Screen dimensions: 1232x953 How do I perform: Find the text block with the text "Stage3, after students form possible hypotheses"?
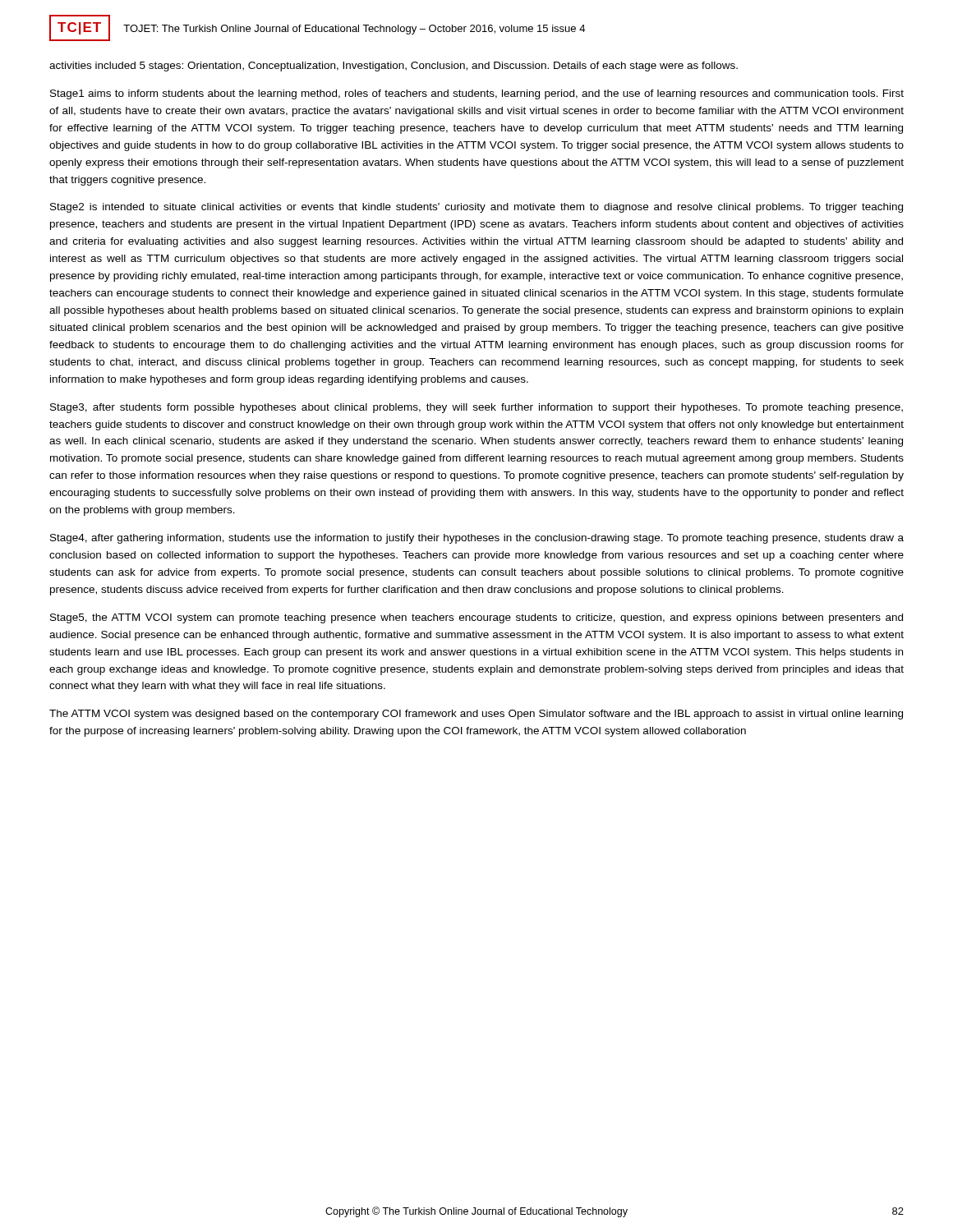click(476, 458)
